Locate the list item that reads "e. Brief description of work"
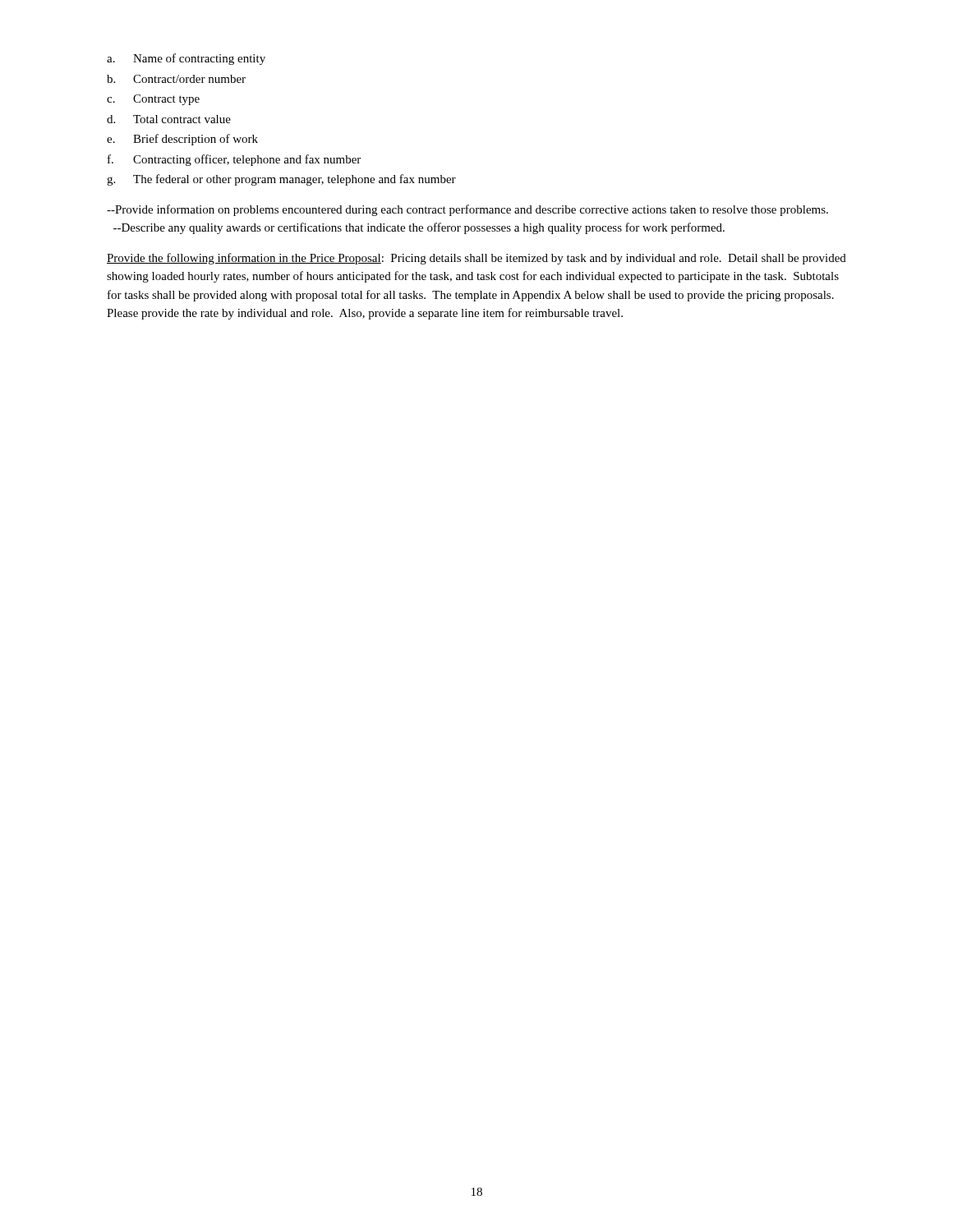 (182, 140)
